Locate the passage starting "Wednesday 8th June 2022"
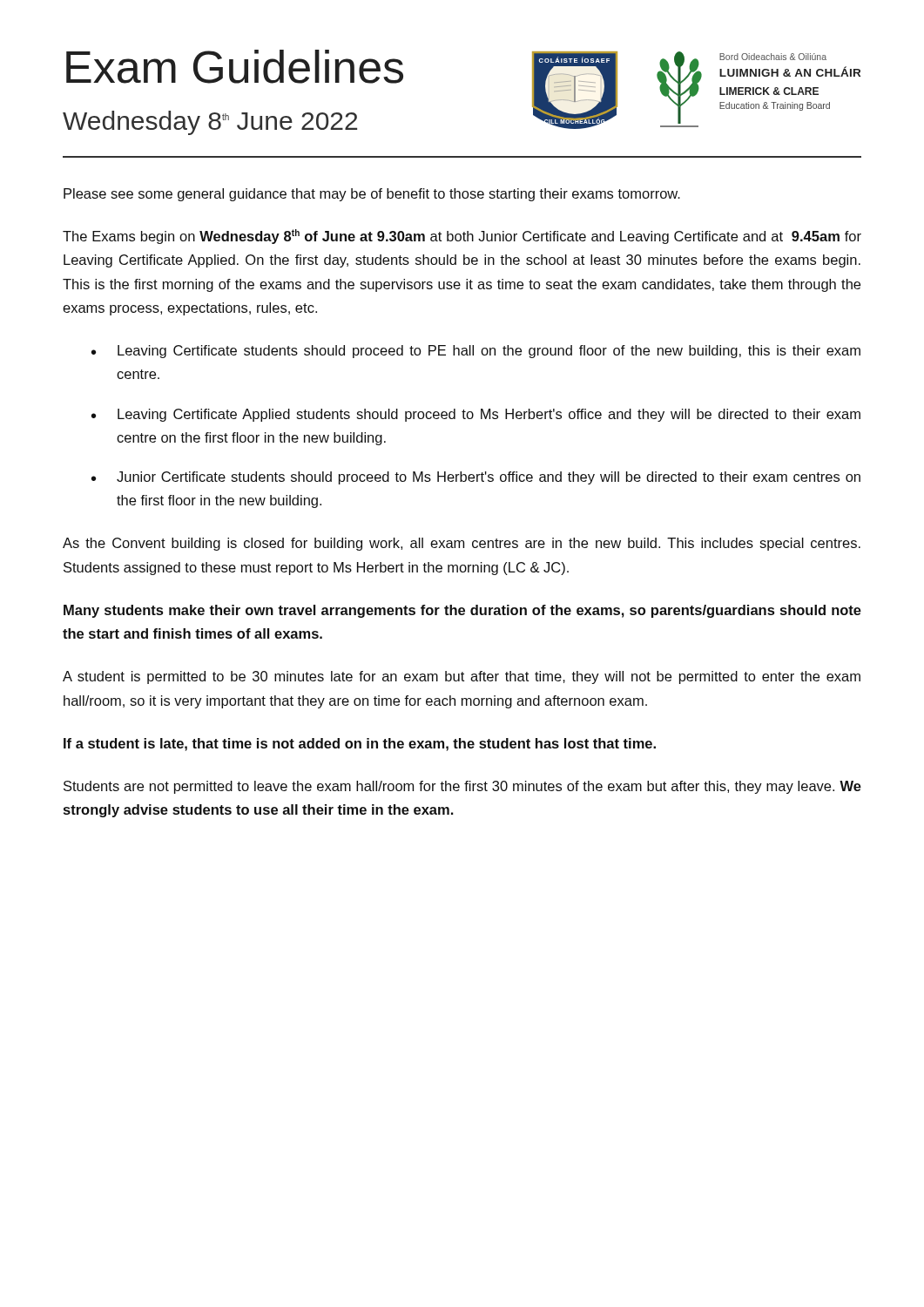The height and width of the screenshot is (1307, 924). pyautogui.click(x=211, y=121)
